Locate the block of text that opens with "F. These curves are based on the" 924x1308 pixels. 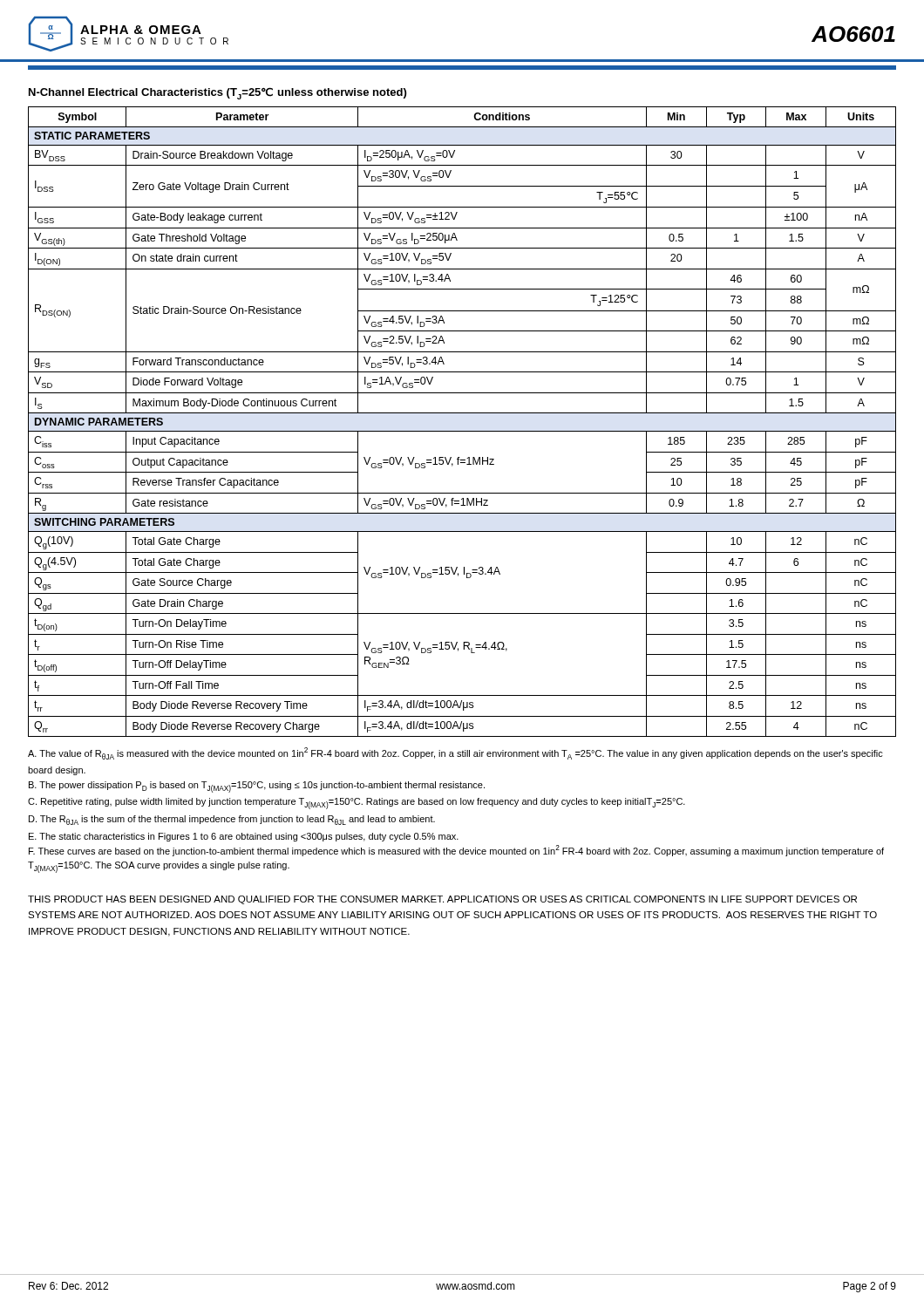coord(456,859)
